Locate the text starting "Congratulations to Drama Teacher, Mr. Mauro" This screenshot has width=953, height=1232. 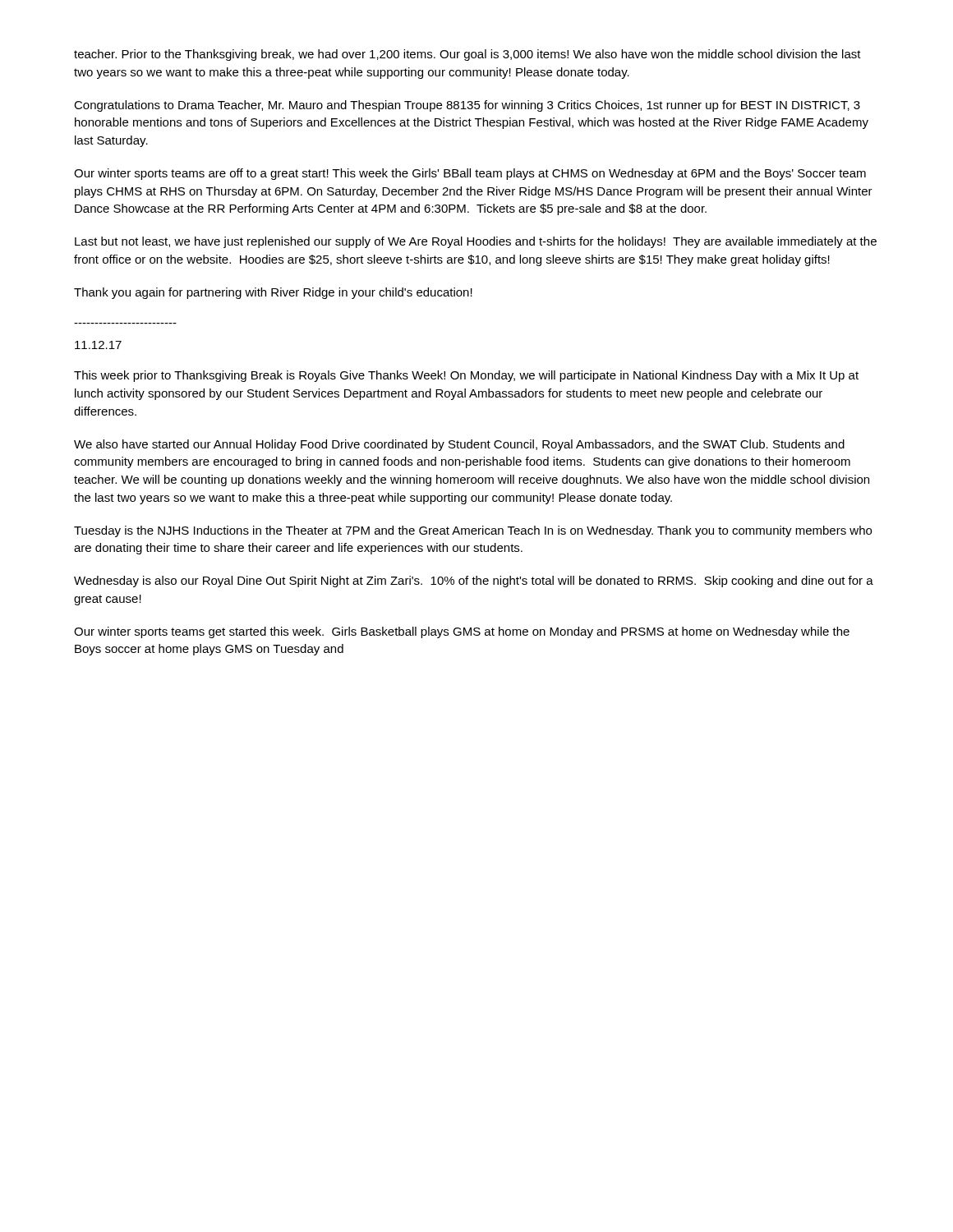471,122
